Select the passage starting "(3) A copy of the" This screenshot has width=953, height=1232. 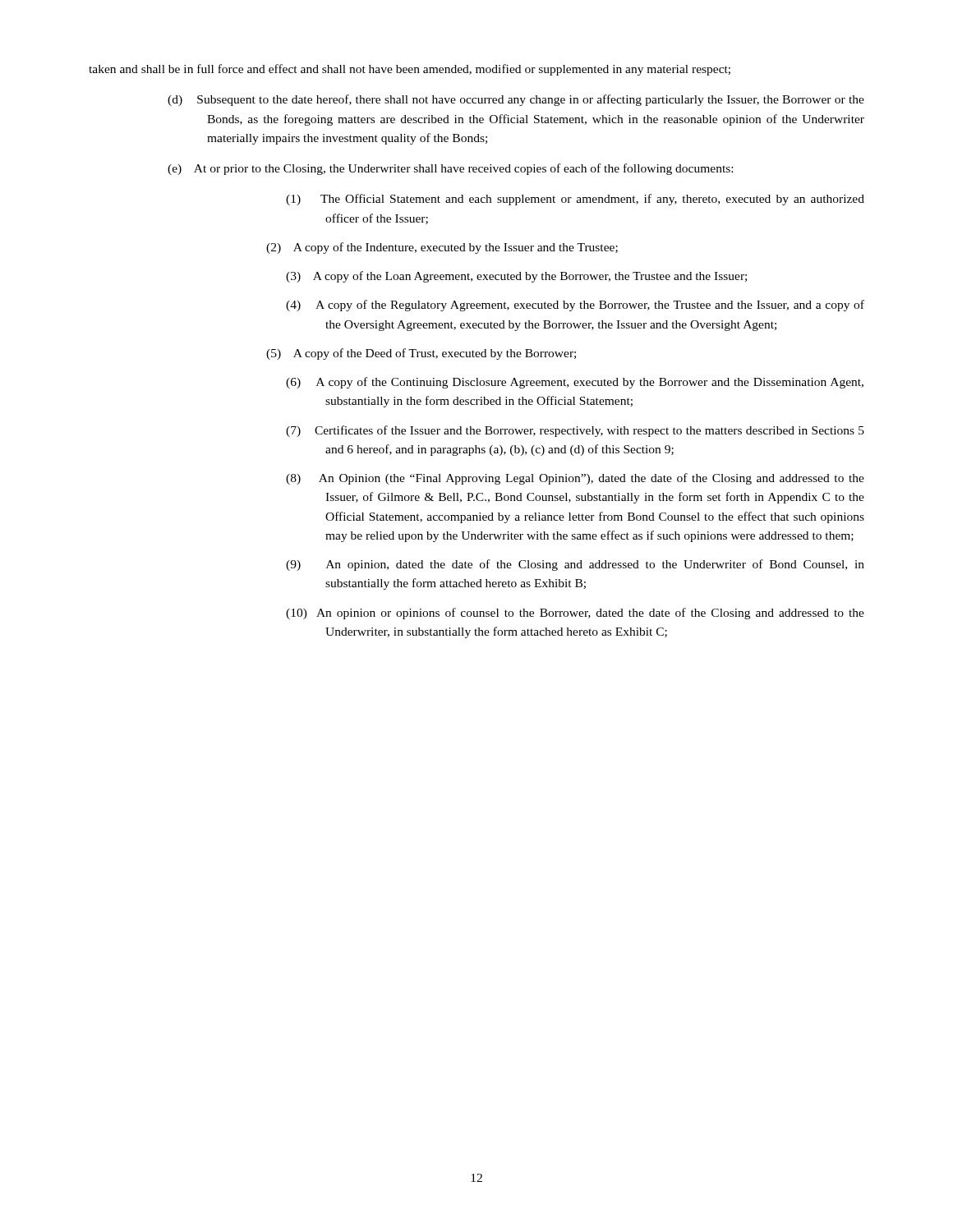click(517, 276)
